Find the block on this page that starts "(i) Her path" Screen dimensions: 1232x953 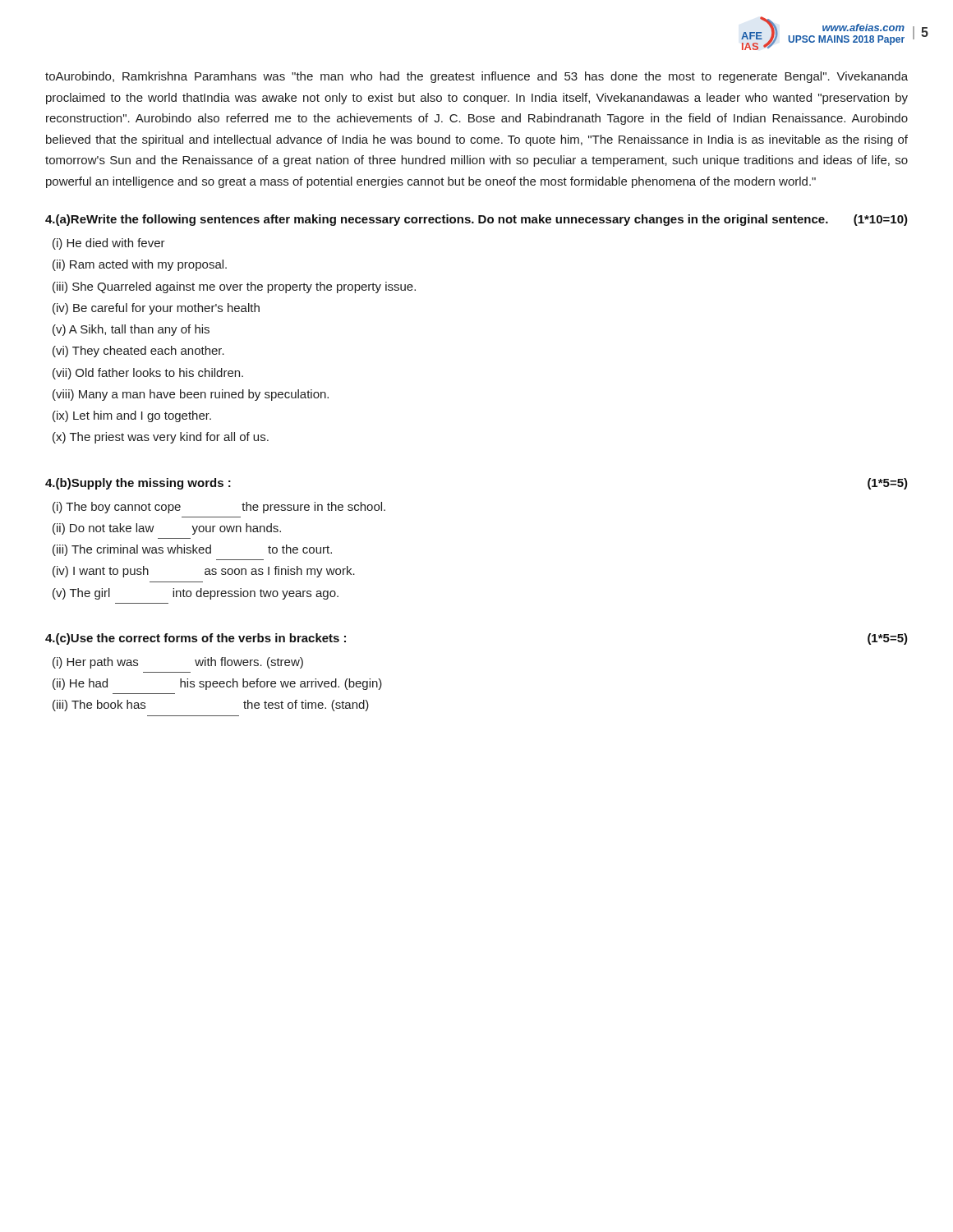point(178,664)
